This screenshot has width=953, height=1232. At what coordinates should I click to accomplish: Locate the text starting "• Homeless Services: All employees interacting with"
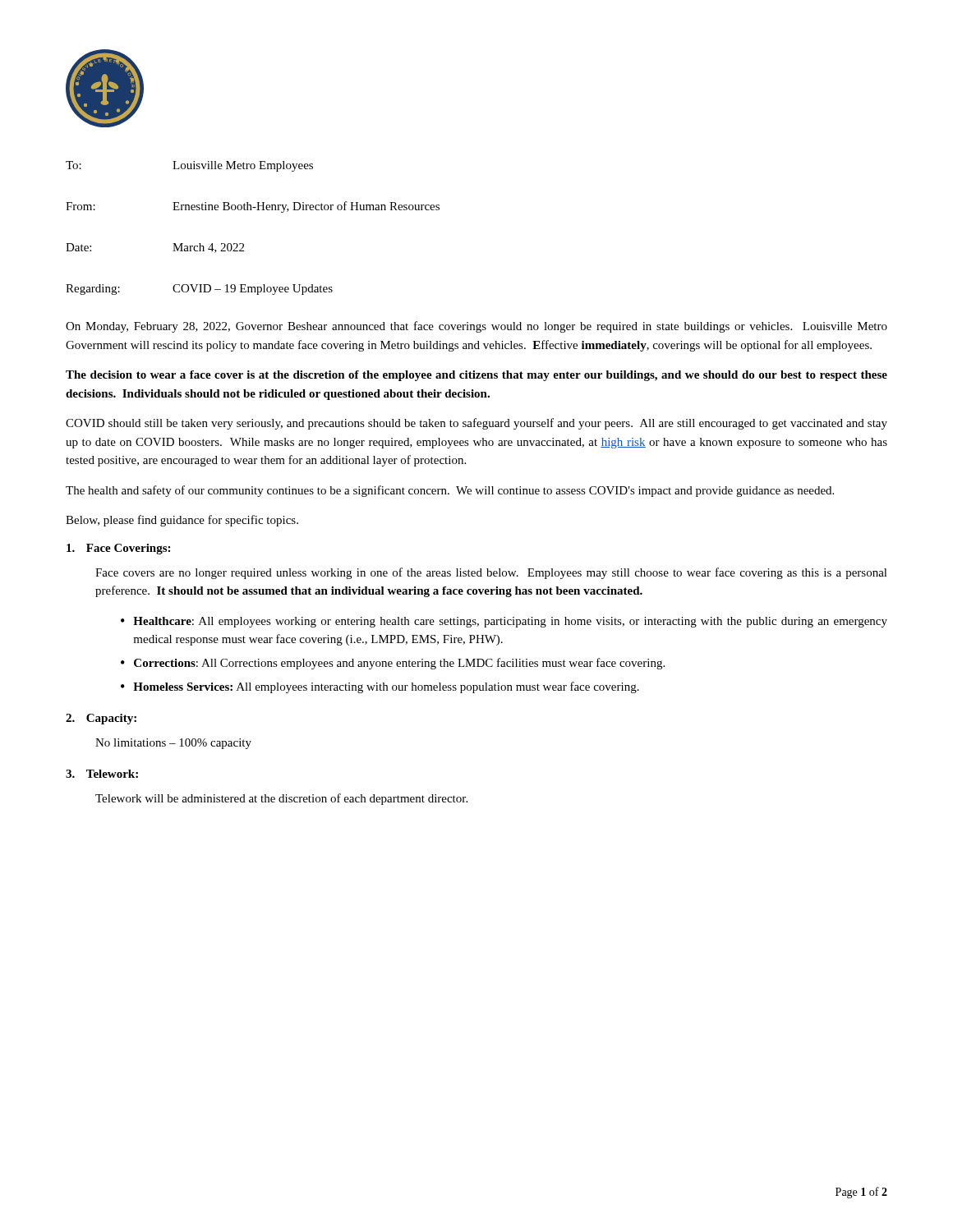380,687
